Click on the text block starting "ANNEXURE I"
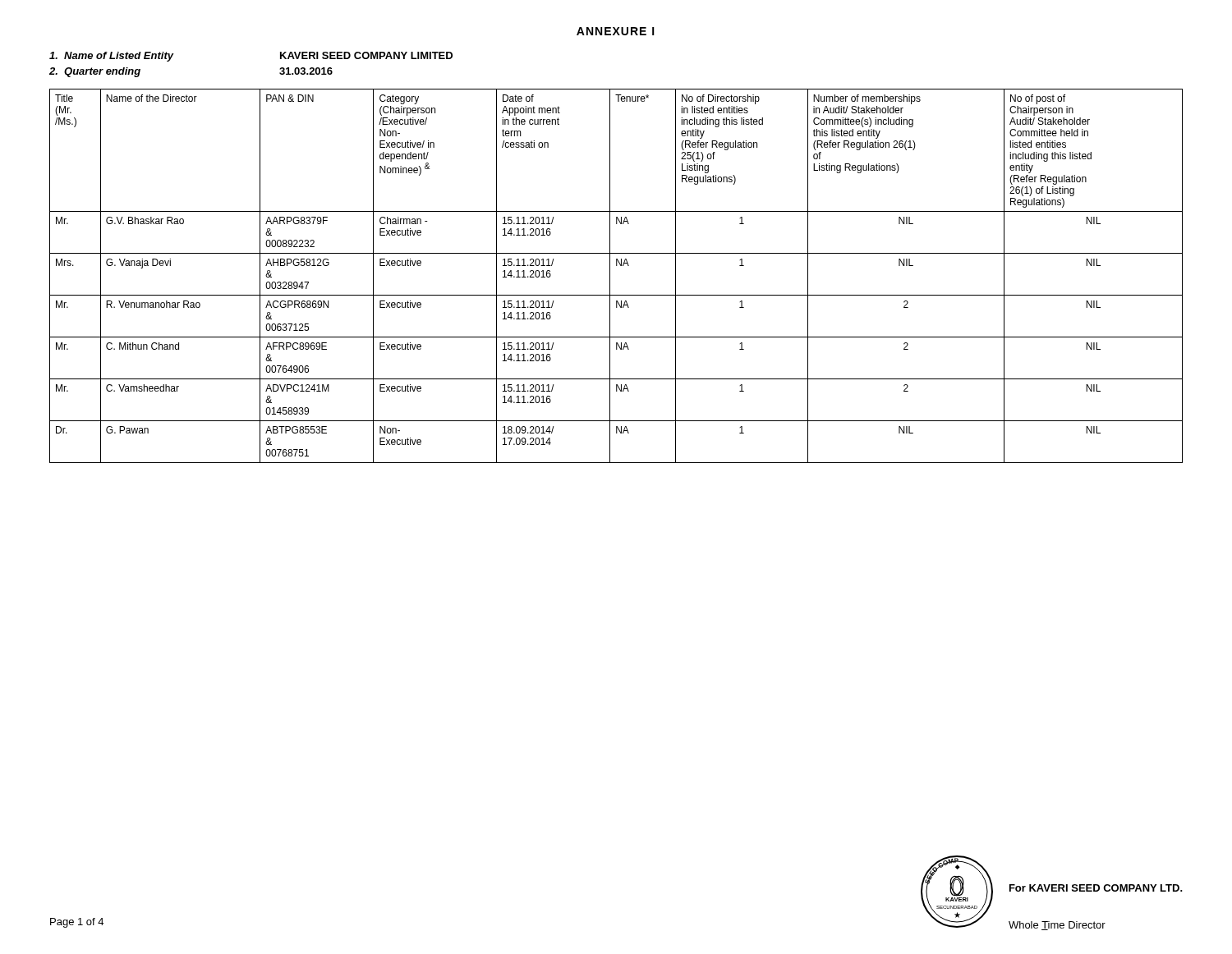 (616, 31)
